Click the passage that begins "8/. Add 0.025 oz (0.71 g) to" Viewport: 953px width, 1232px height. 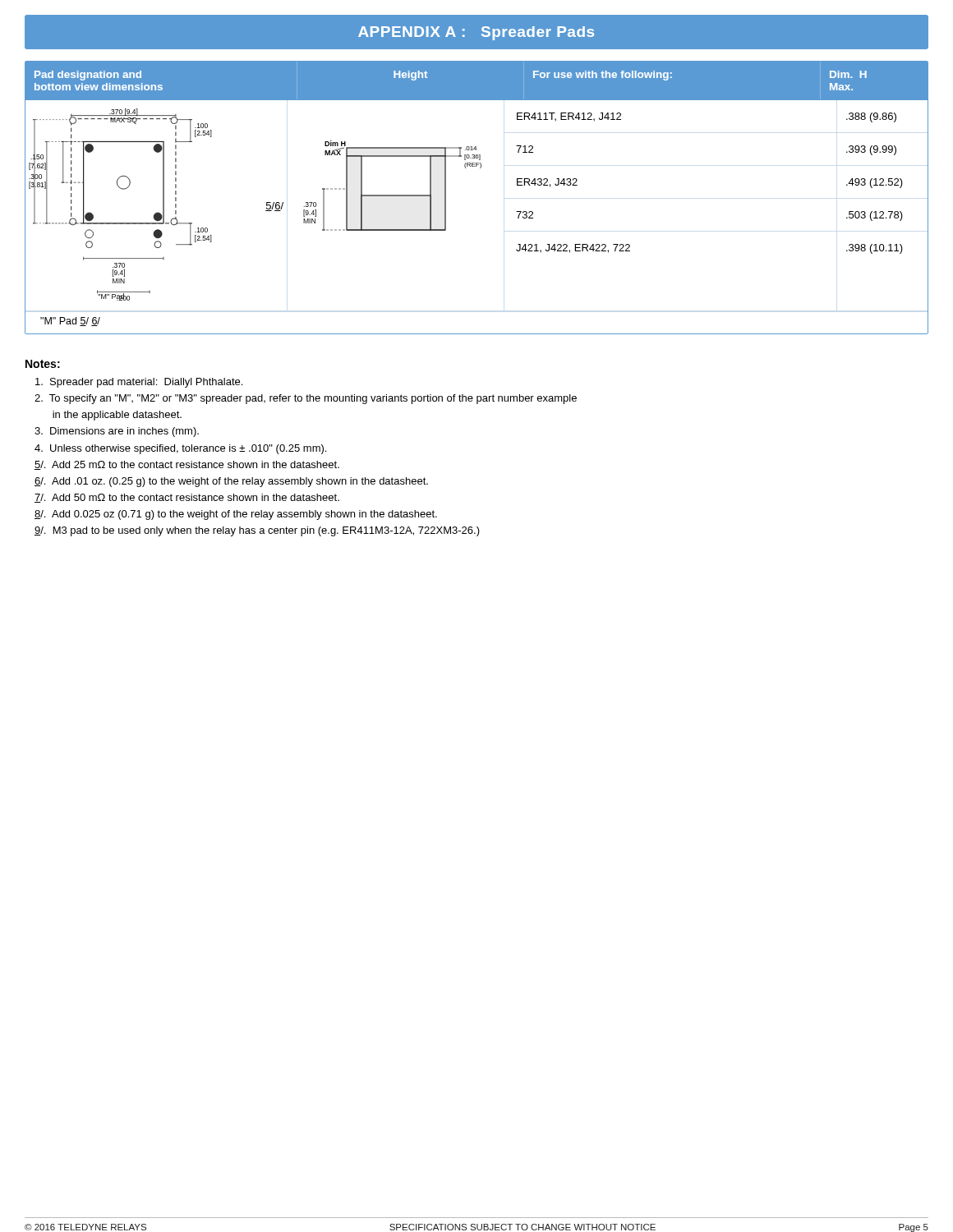click(236, 514)
